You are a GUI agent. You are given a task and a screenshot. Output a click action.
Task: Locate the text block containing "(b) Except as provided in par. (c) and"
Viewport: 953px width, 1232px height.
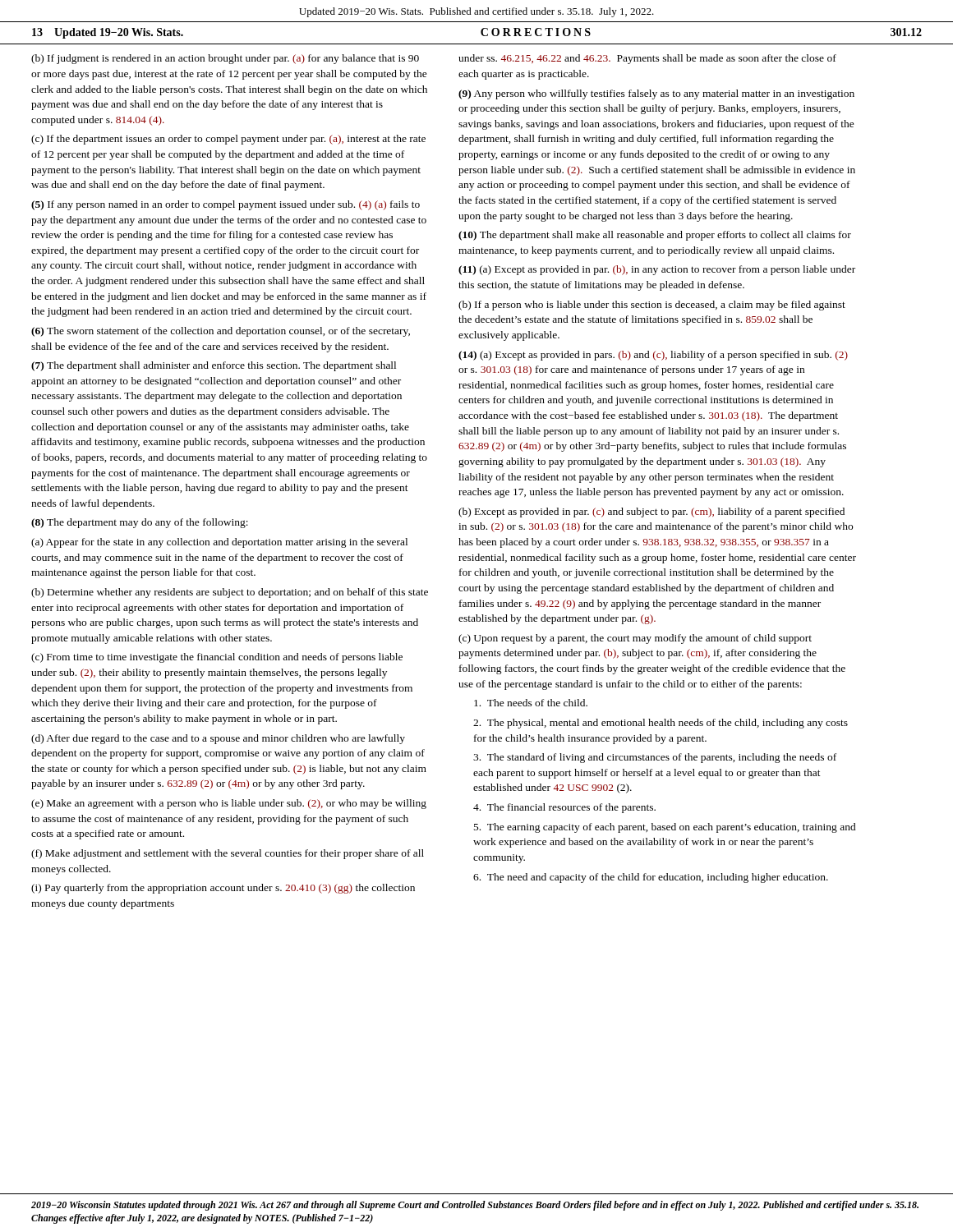pyautogui.click(x=657, y=565)
